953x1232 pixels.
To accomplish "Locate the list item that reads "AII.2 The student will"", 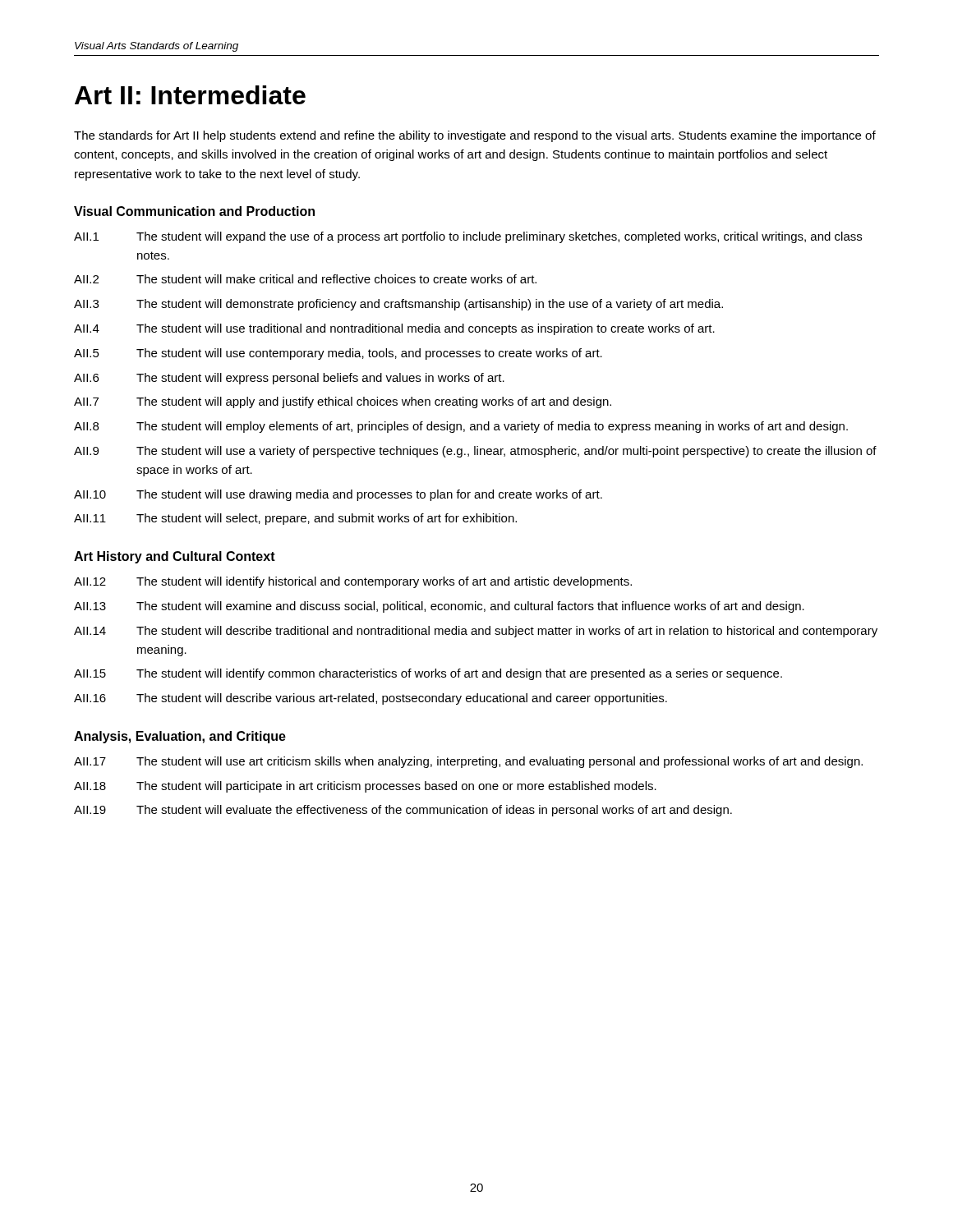I will [x=476, y=280].
